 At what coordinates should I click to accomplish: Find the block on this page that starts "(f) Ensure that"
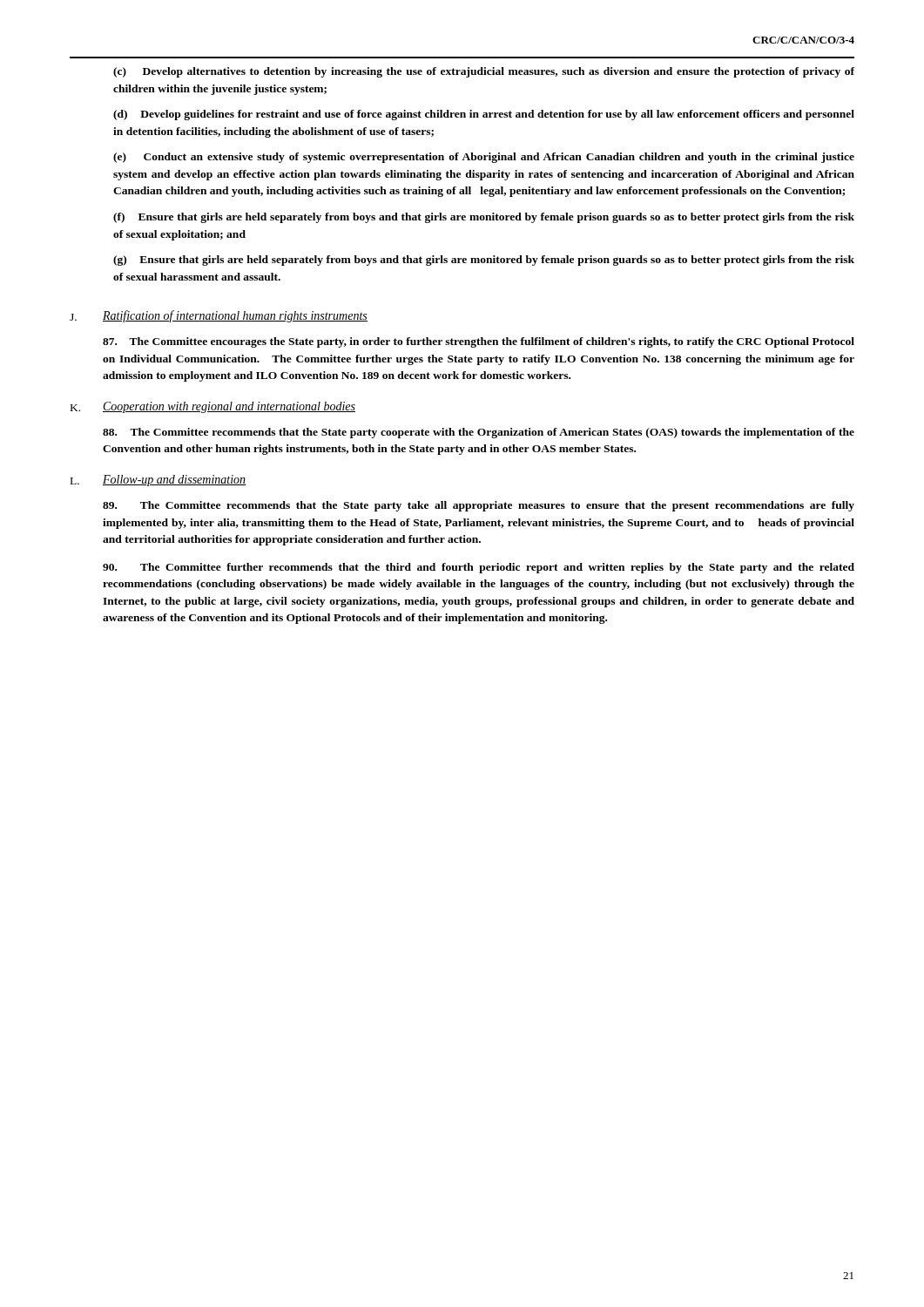(x=462, y=225)
